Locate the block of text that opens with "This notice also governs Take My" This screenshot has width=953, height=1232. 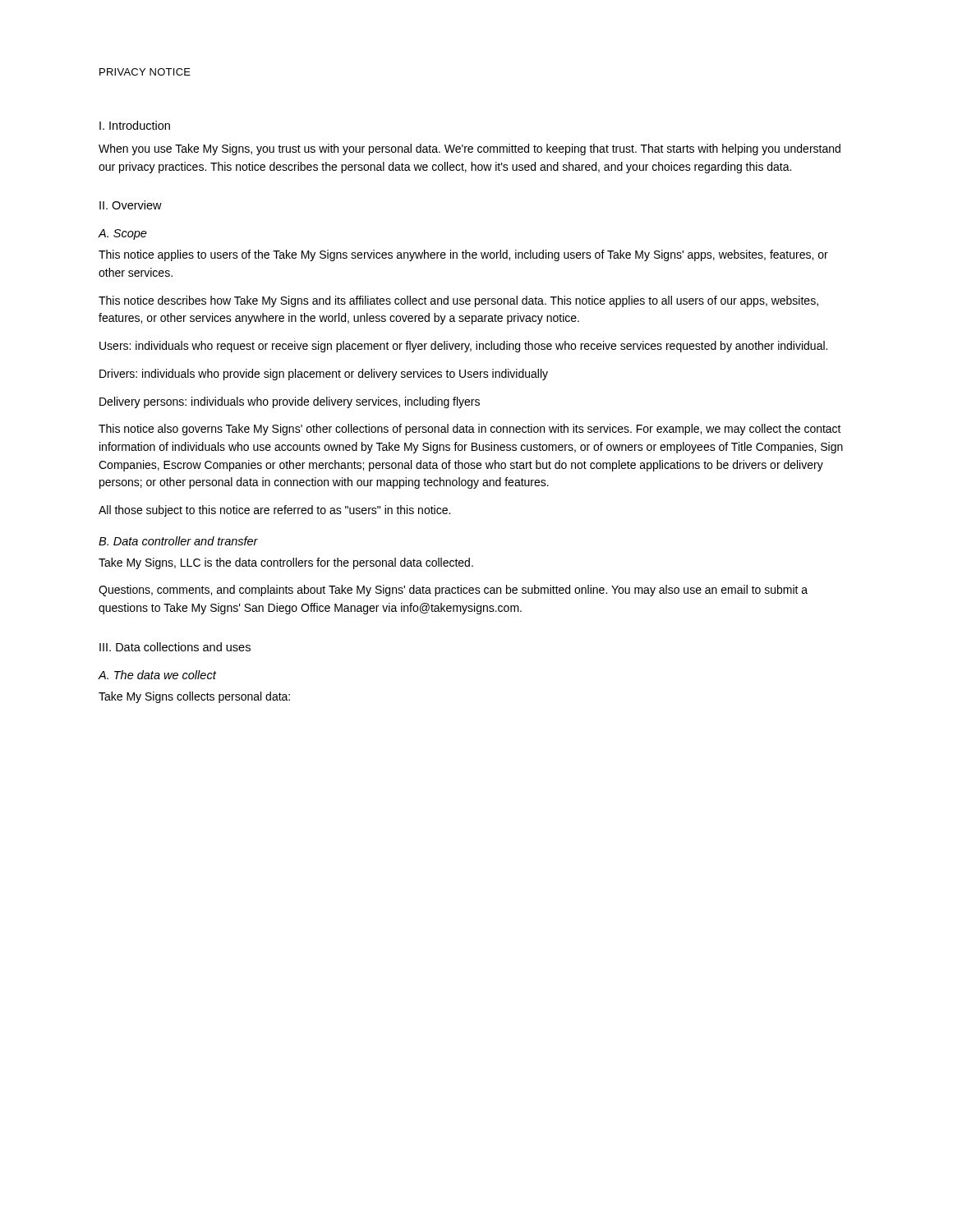(471, 456)
